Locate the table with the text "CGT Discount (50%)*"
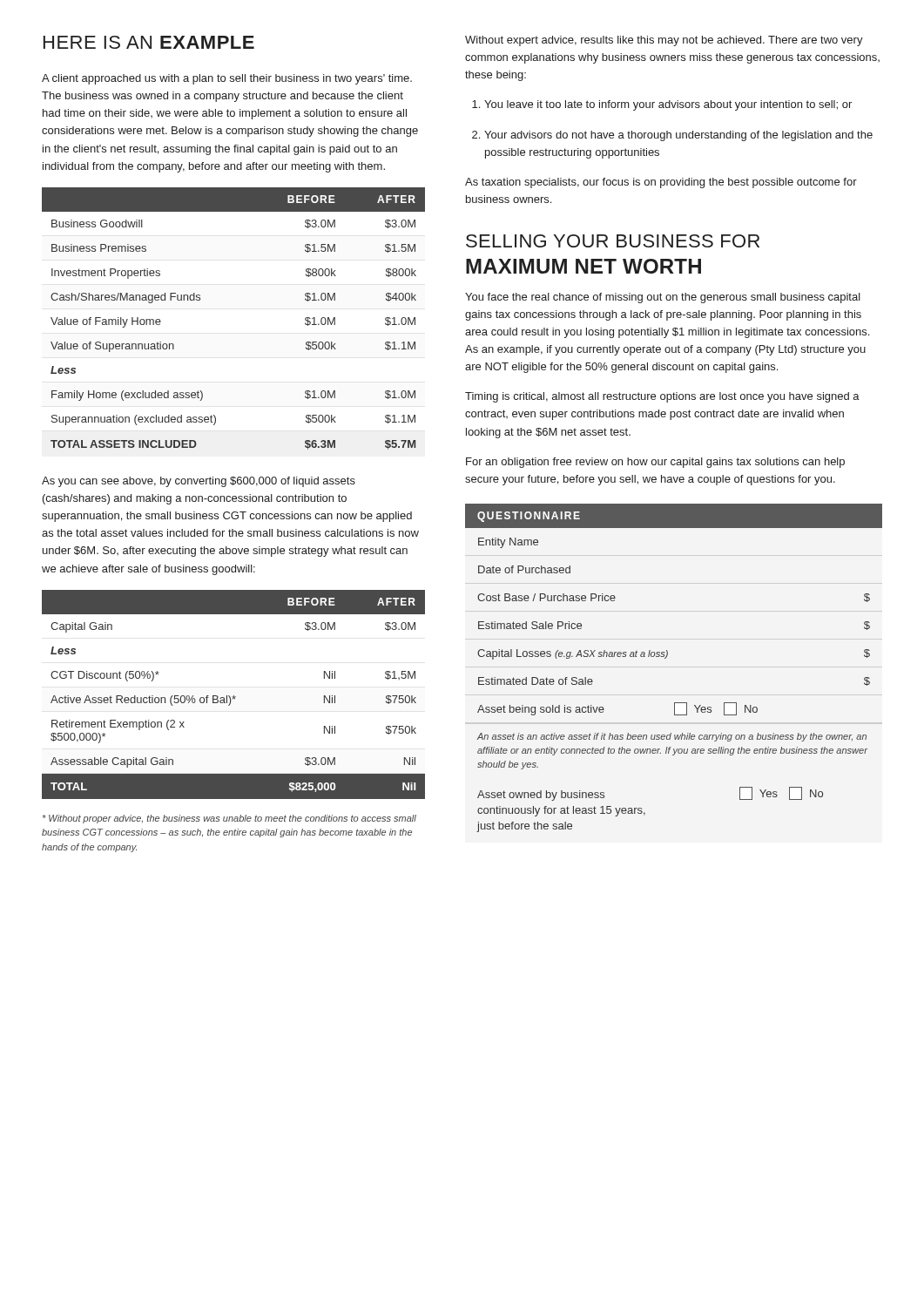The width and height of the screenshot is (924, 1307). [x=233, y=694]
